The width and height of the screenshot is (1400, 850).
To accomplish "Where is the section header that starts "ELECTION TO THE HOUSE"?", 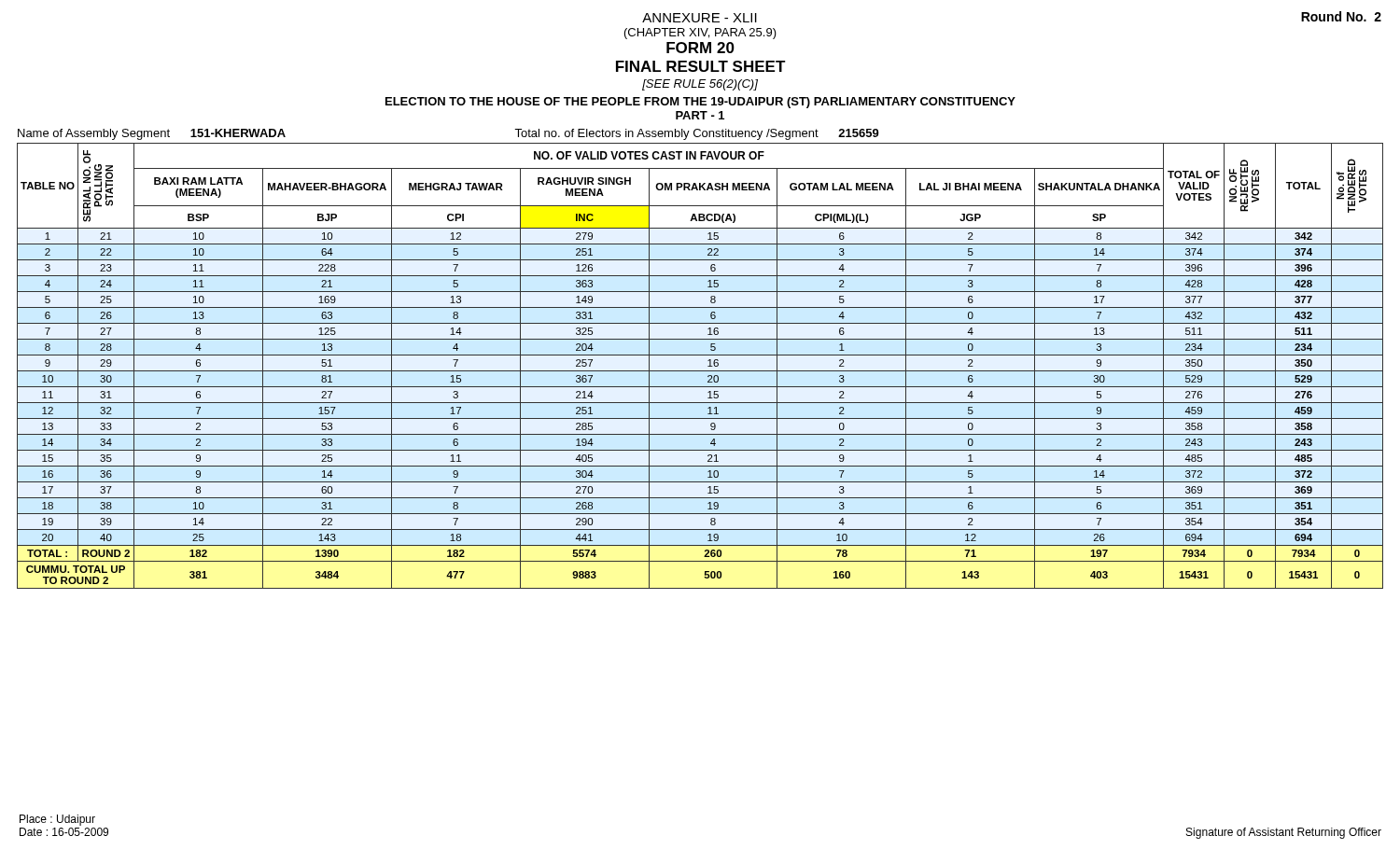I will click(700, 108).
